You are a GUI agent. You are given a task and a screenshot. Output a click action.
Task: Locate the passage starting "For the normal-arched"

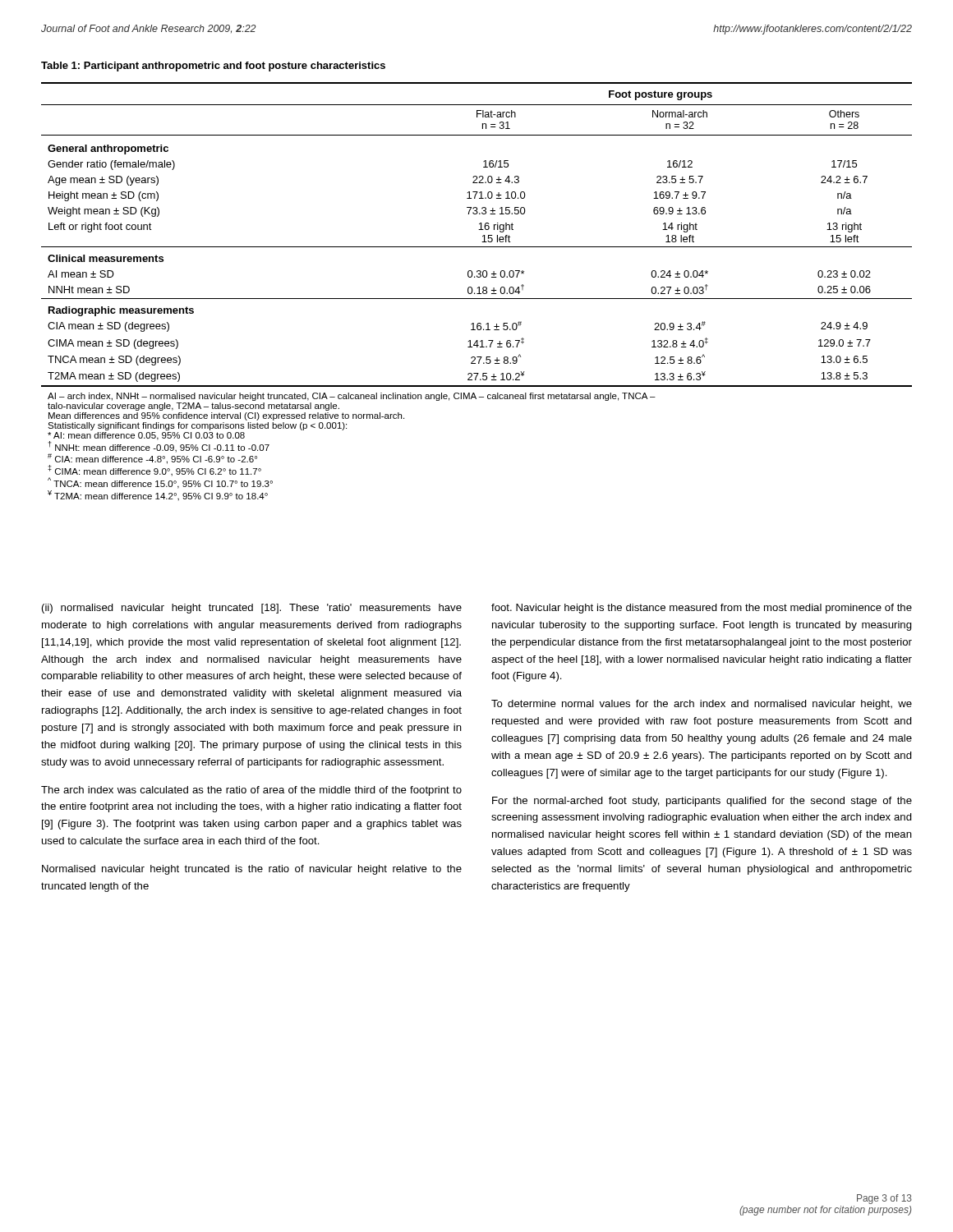(x=702, y=844)
